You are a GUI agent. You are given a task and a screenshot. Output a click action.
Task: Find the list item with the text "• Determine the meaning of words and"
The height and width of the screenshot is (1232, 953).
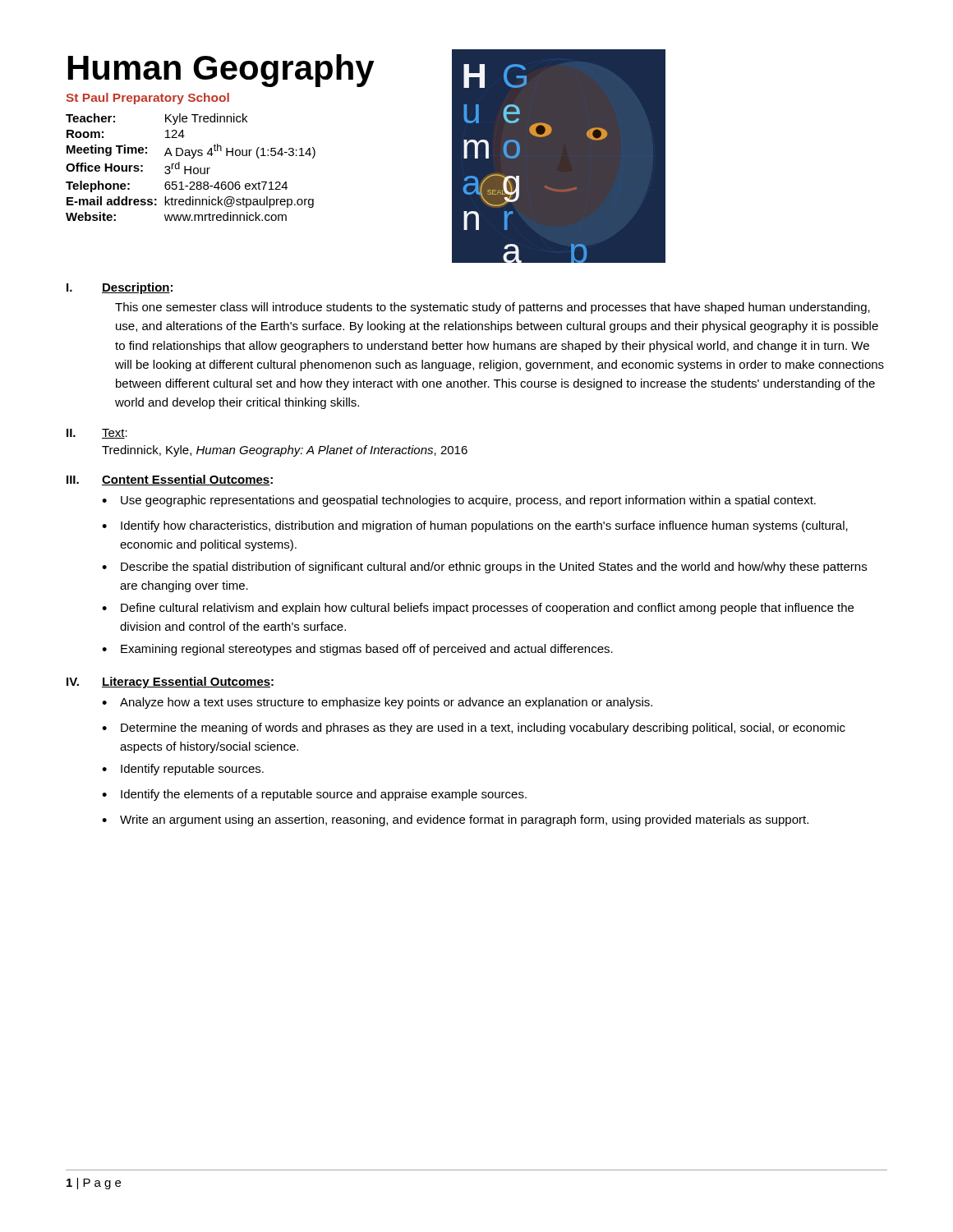coord(495,737)
